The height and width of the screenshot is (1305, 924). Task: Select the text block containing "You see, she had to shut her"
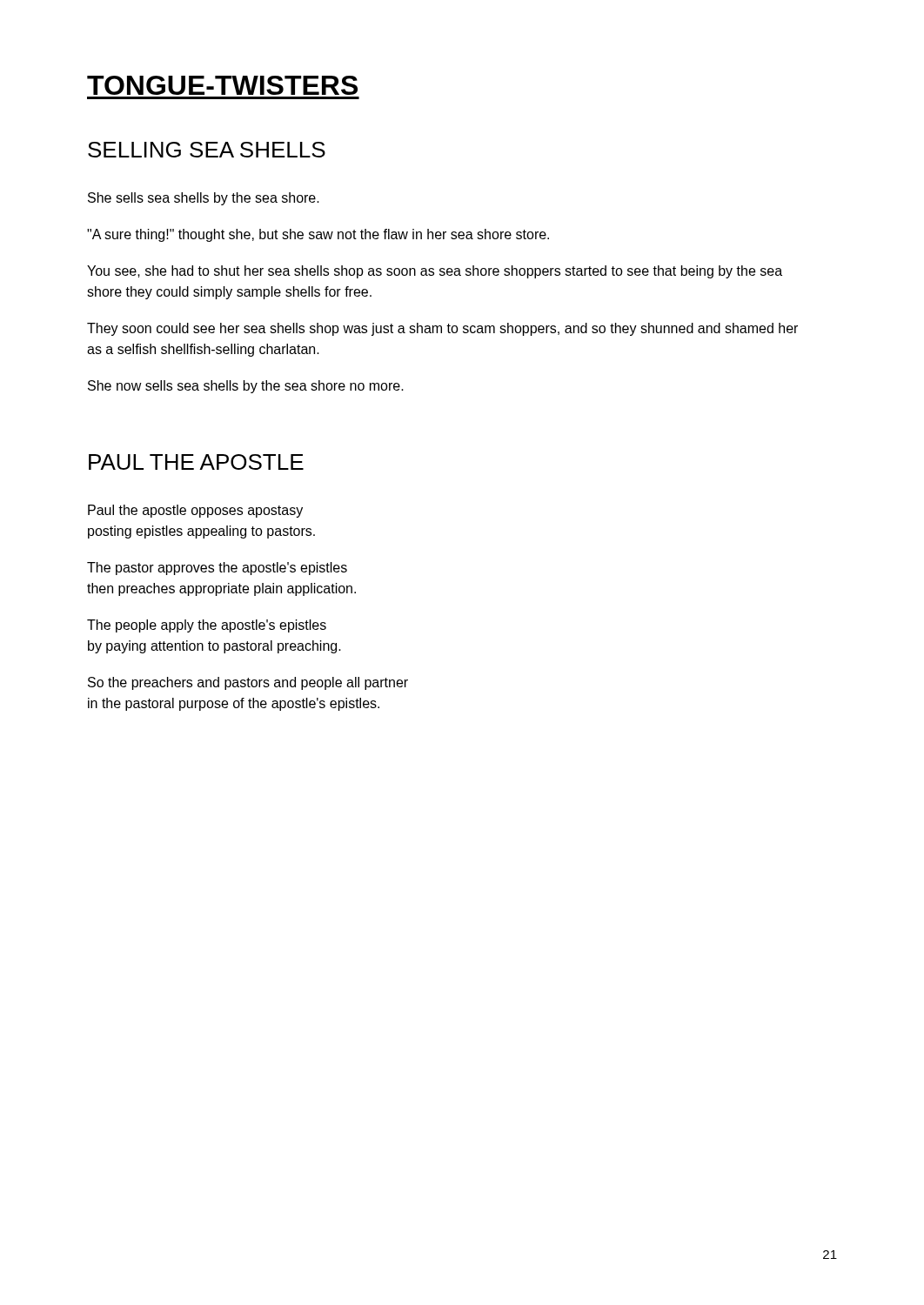(435, 281)
